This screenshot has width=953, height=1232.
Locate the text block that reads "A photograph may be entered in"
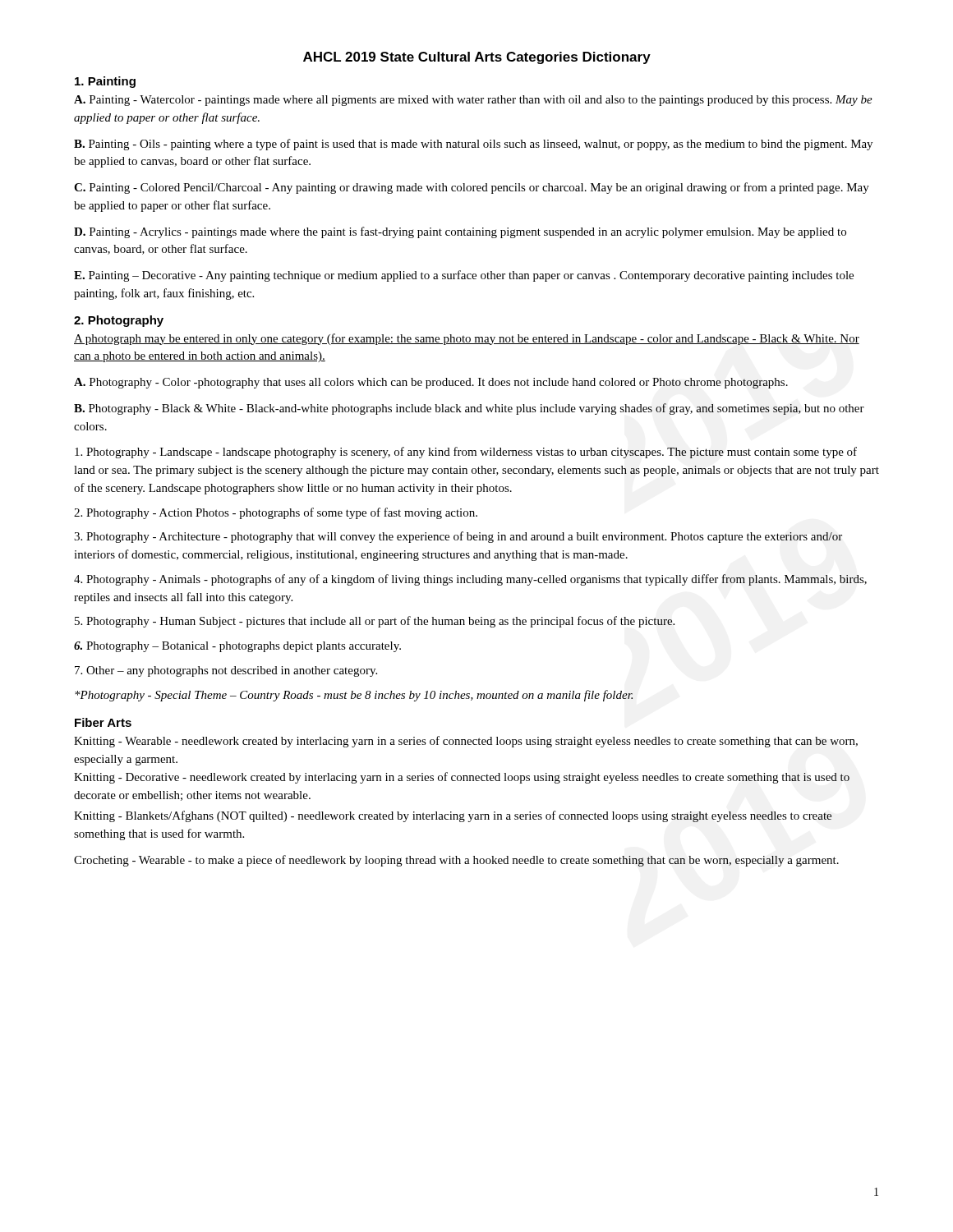coord(466,347)
